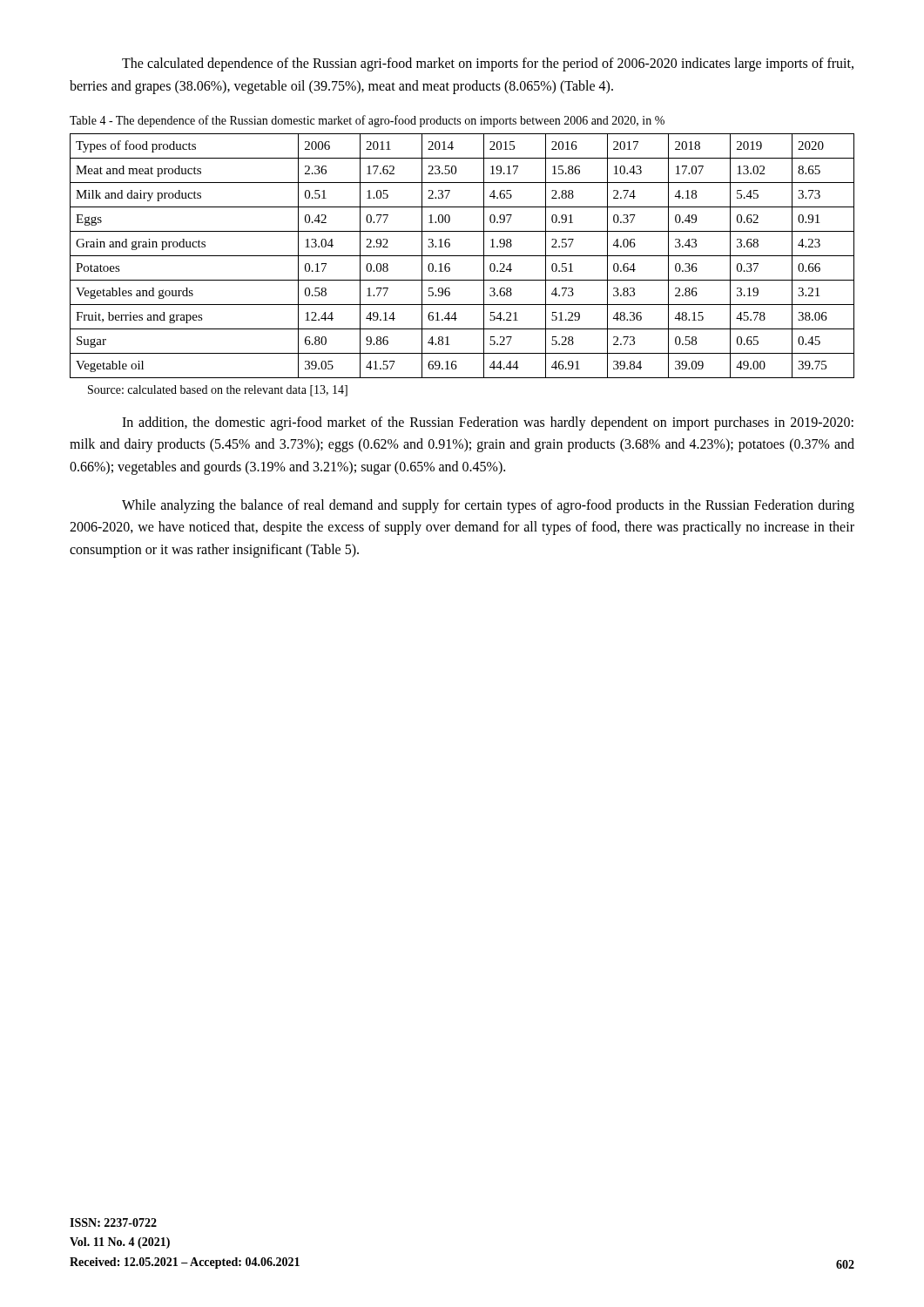
Task: Select the table that reads "Vegetable oil"
Action: tap(462, 256)
